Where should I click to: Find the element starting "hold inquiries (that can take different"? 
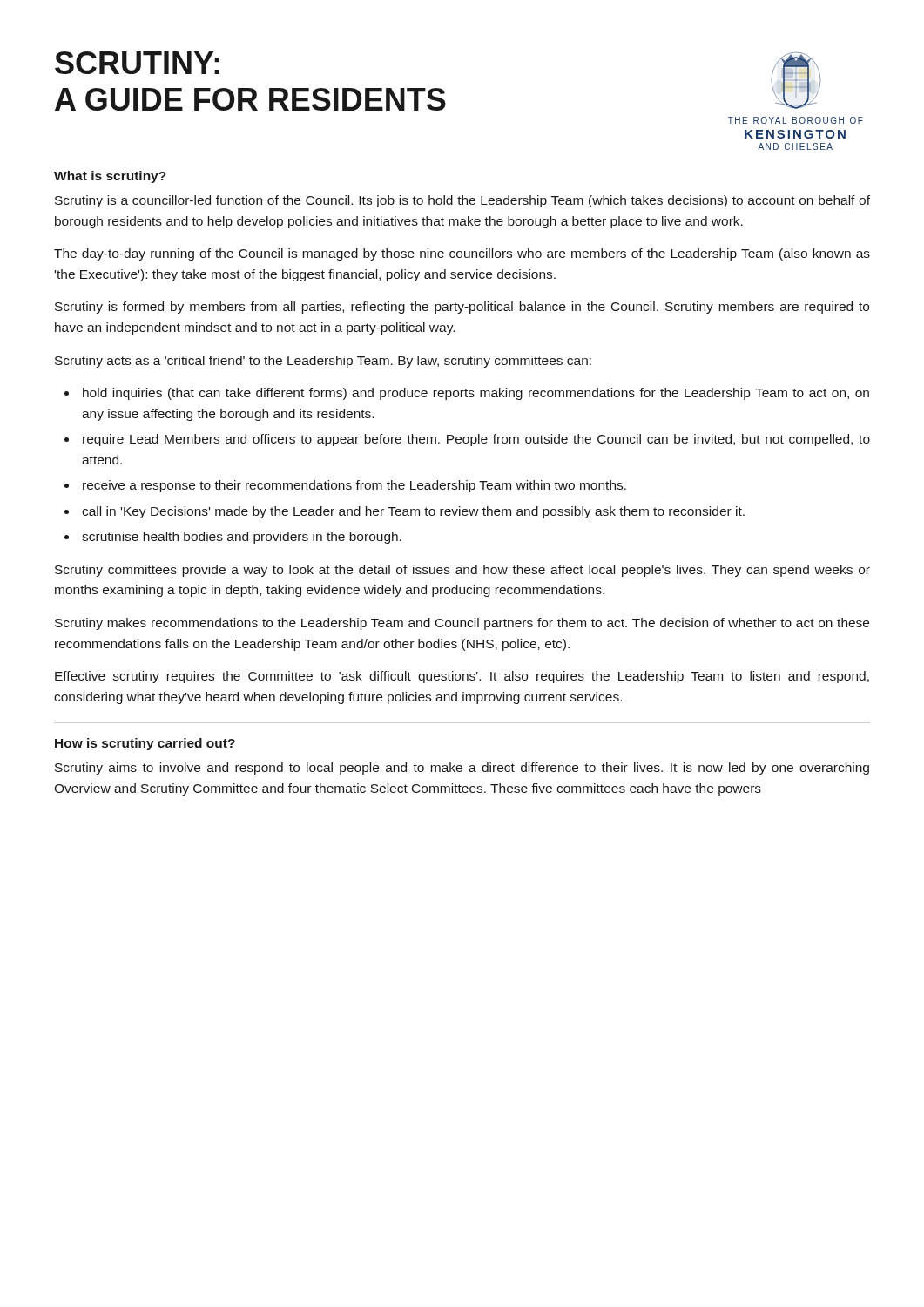(476, 403)
